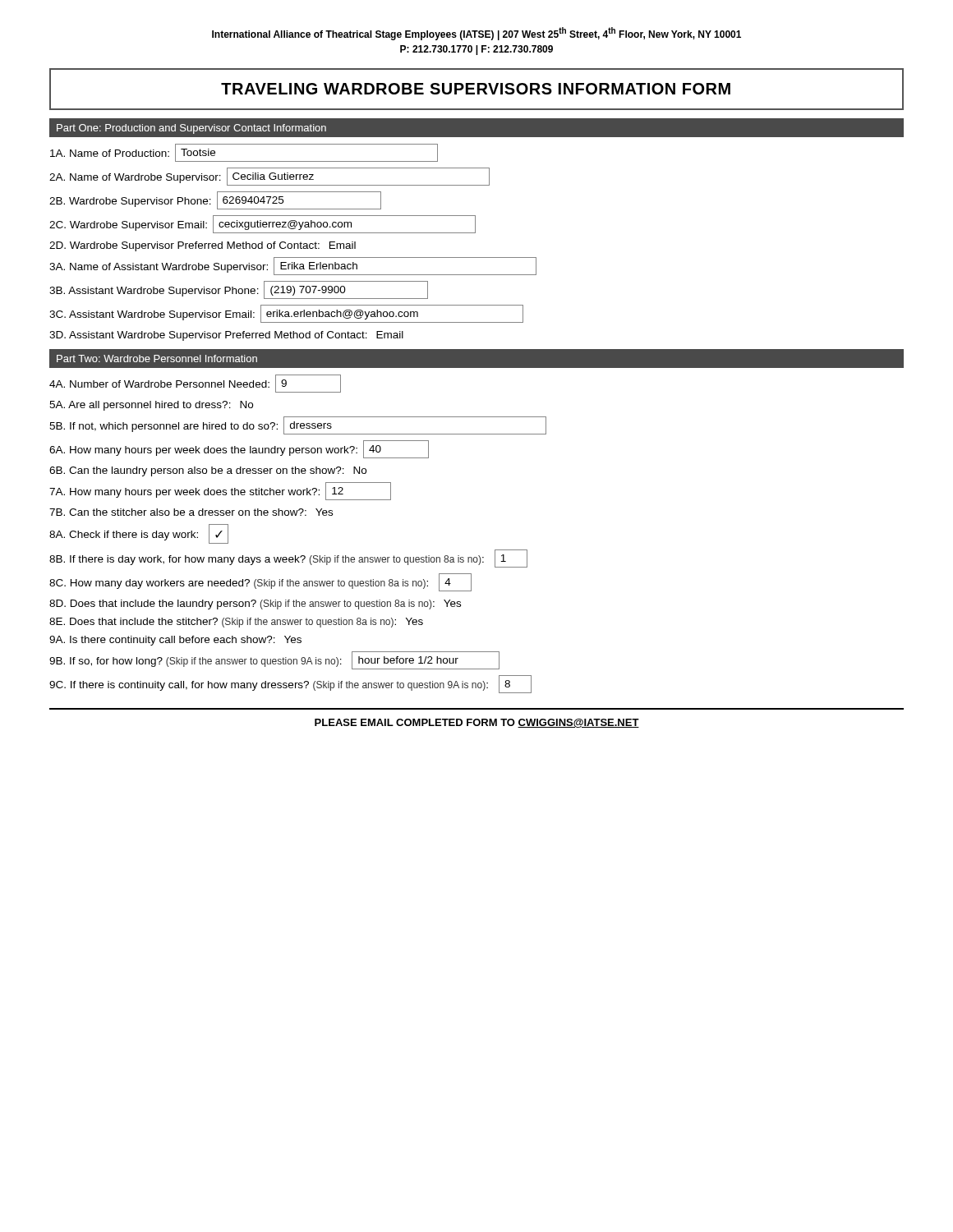Point to the passage starting "9A. Is there"

click(176, 639)
